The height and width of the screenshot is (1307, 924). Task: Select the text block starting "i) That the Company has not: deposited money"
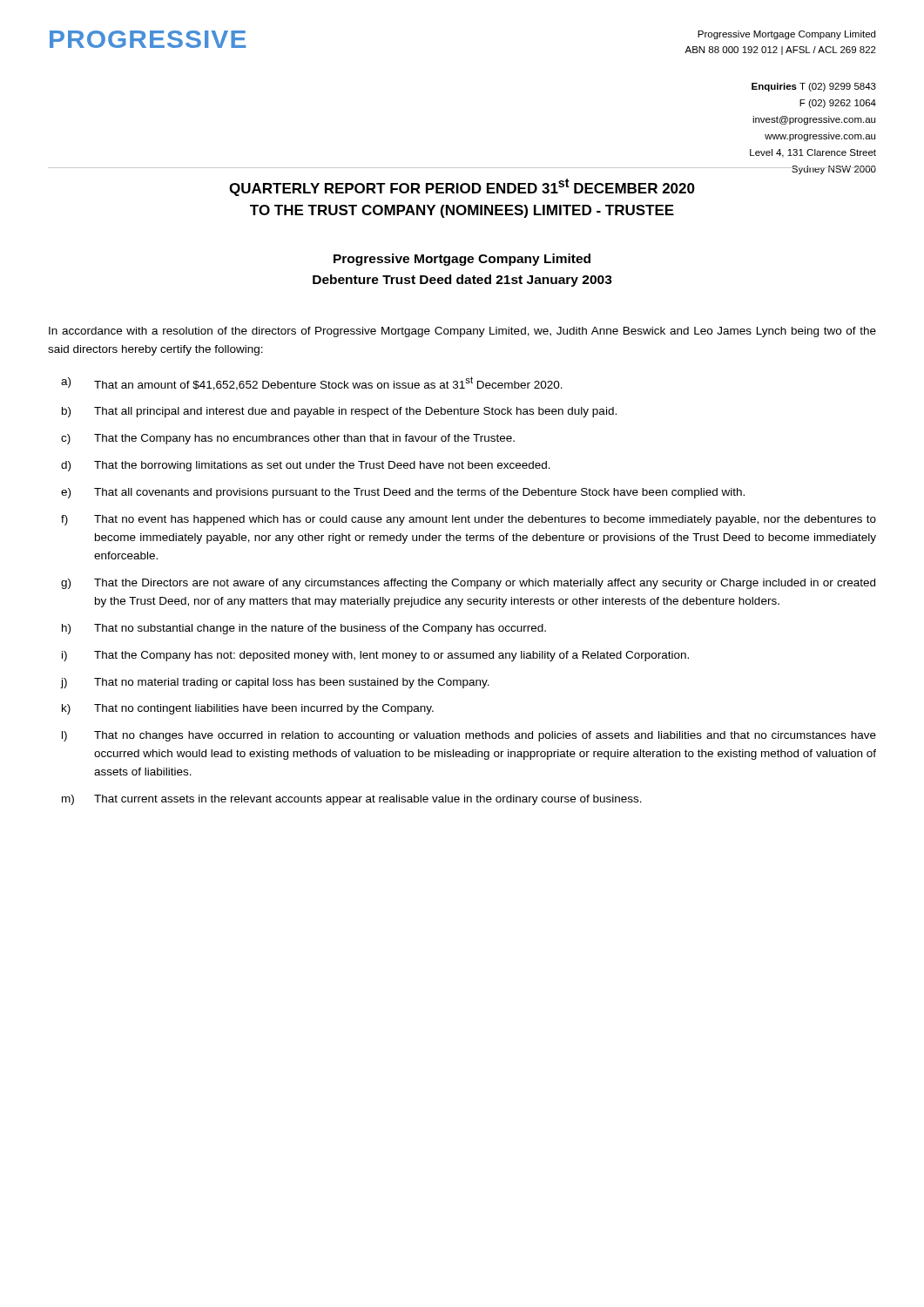coord(462,655)
